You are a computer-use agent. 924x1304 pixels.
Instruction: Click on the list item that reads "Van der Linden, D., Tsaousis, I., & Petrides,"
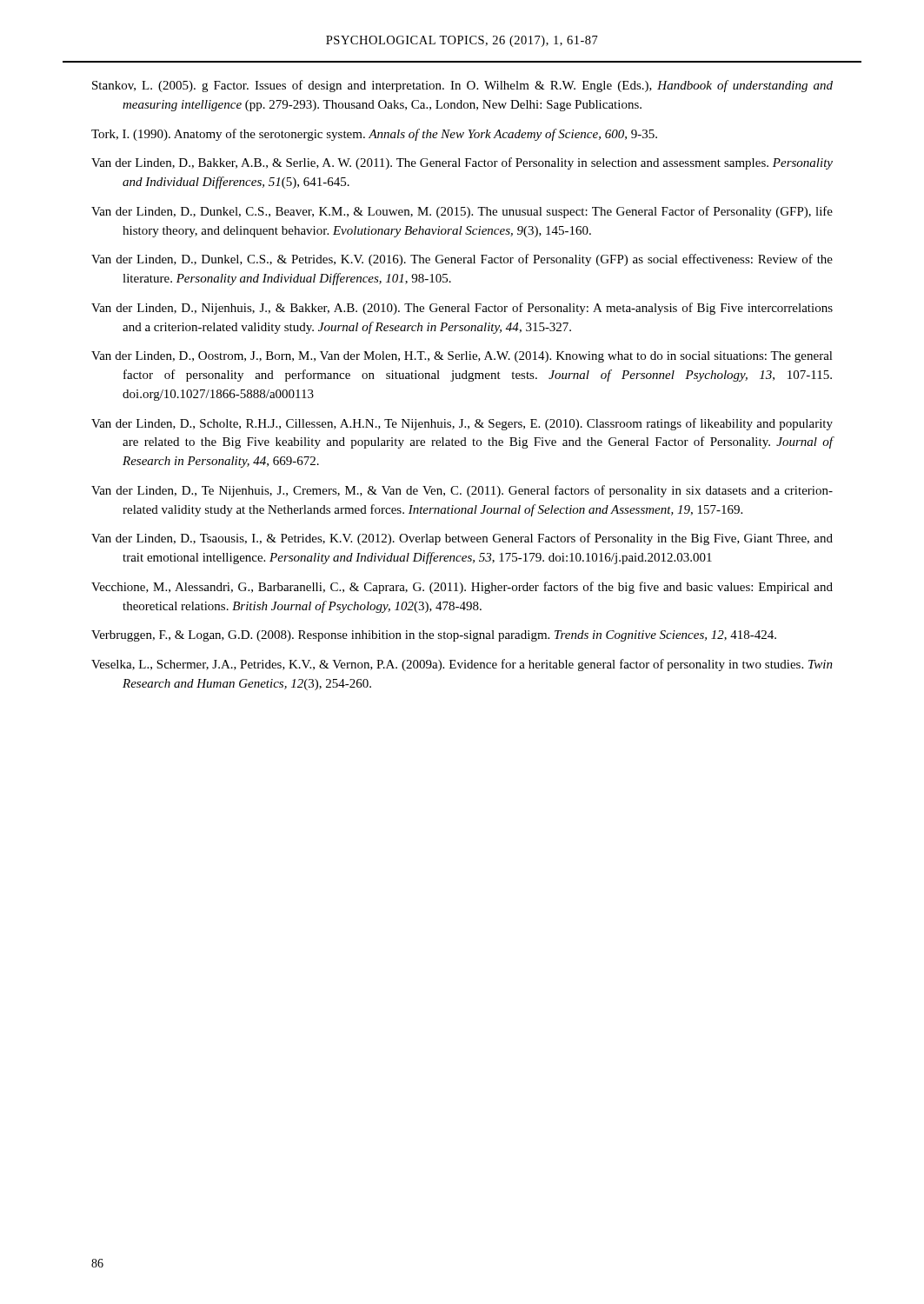coord(462,548)
